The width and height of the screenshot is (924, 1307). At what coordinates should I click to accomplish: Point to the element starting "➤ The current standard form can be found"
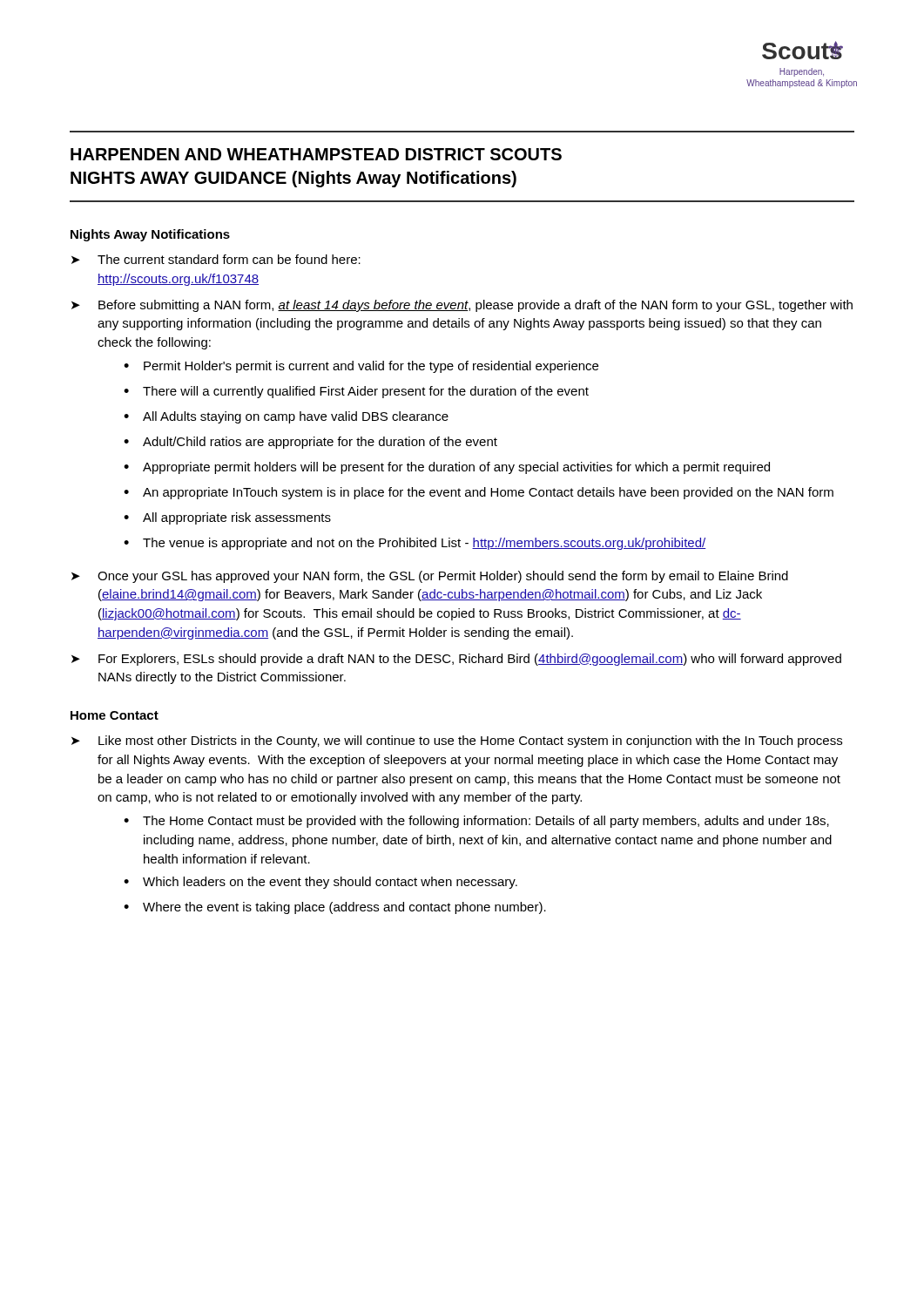[x=216, y=259]
